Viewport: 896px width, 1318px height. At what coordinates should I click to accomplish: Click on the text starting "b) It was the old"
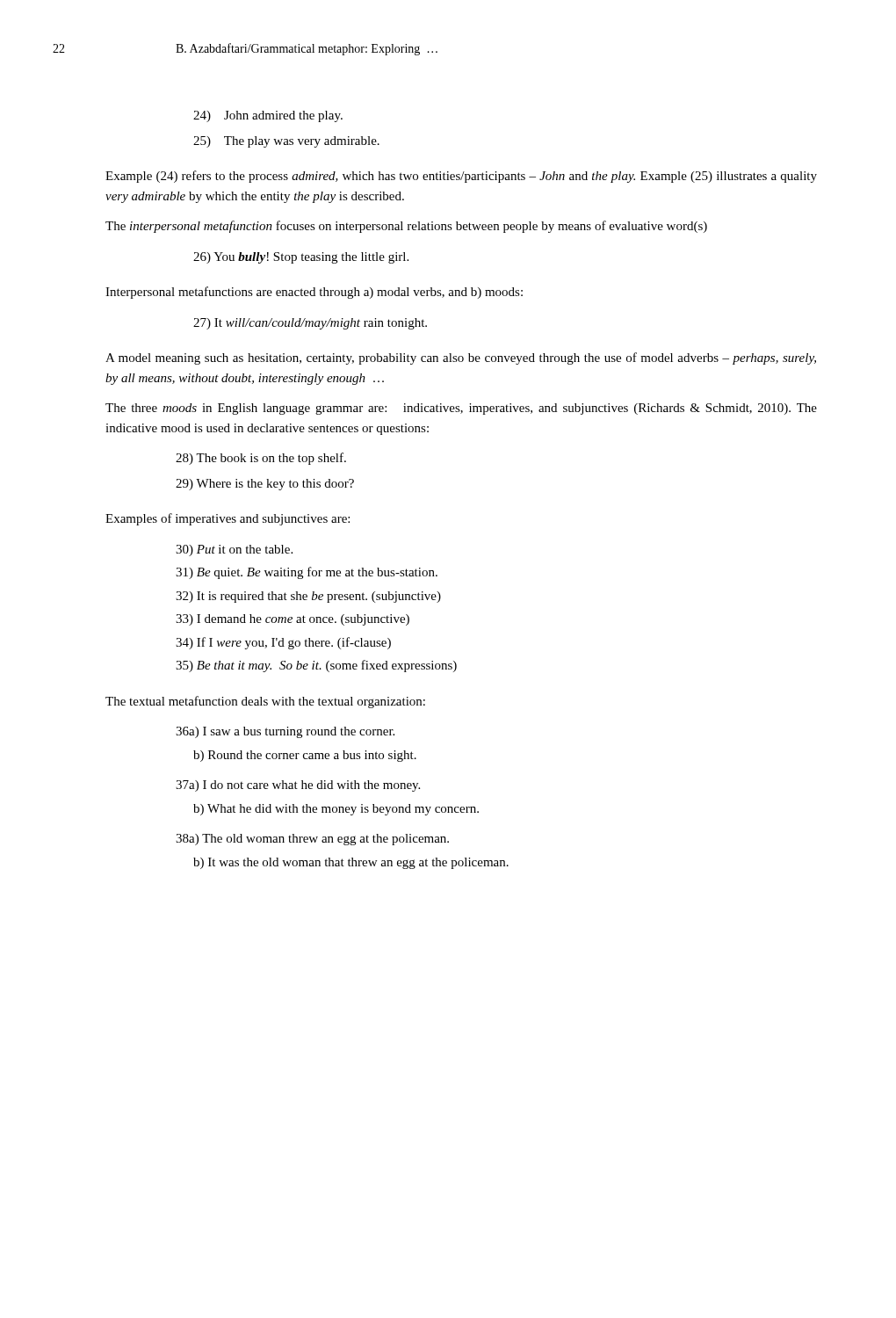[x=351, y=862]
